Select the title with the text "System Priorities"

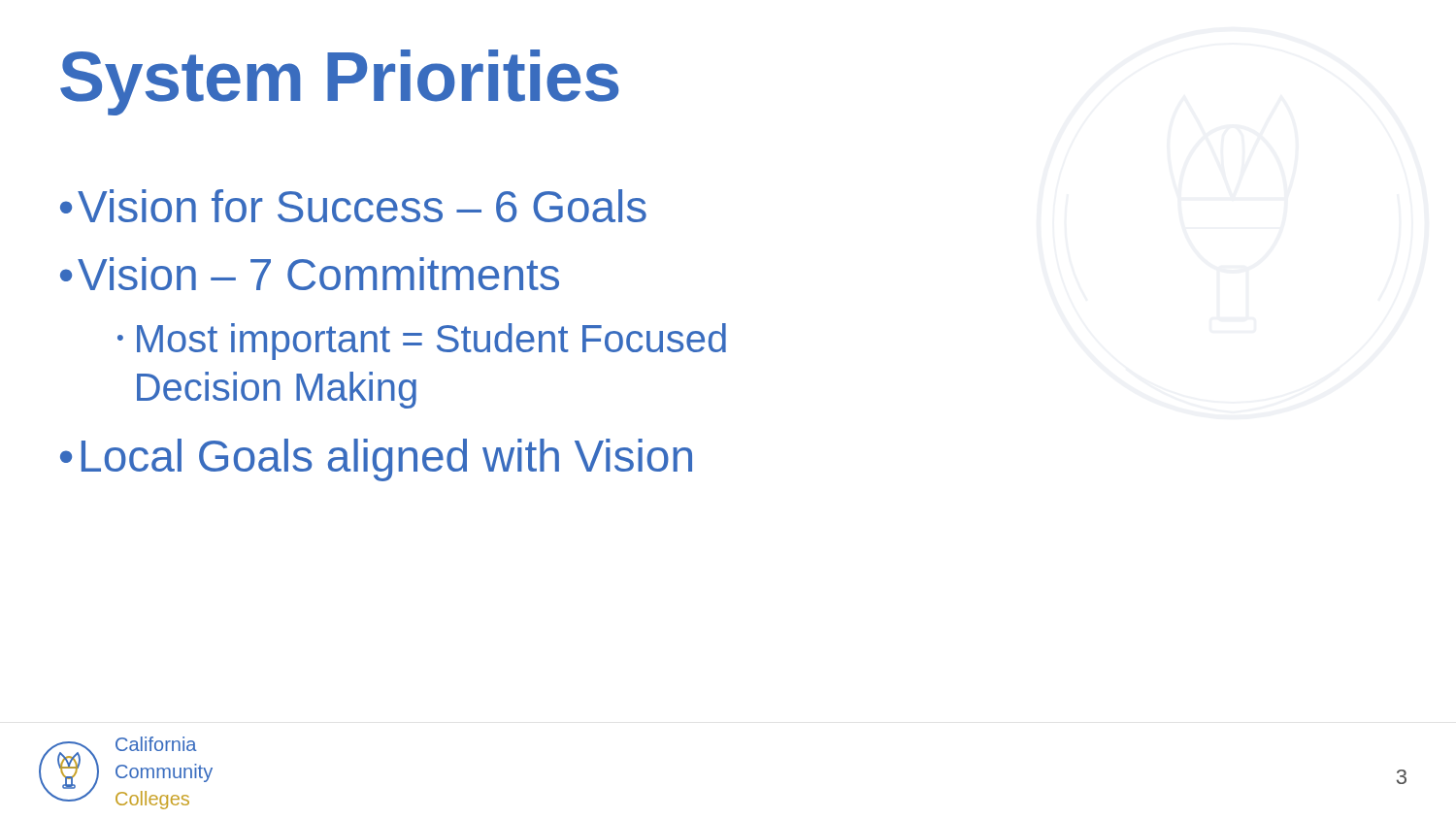pyautogui.click(x=340, y=77)
